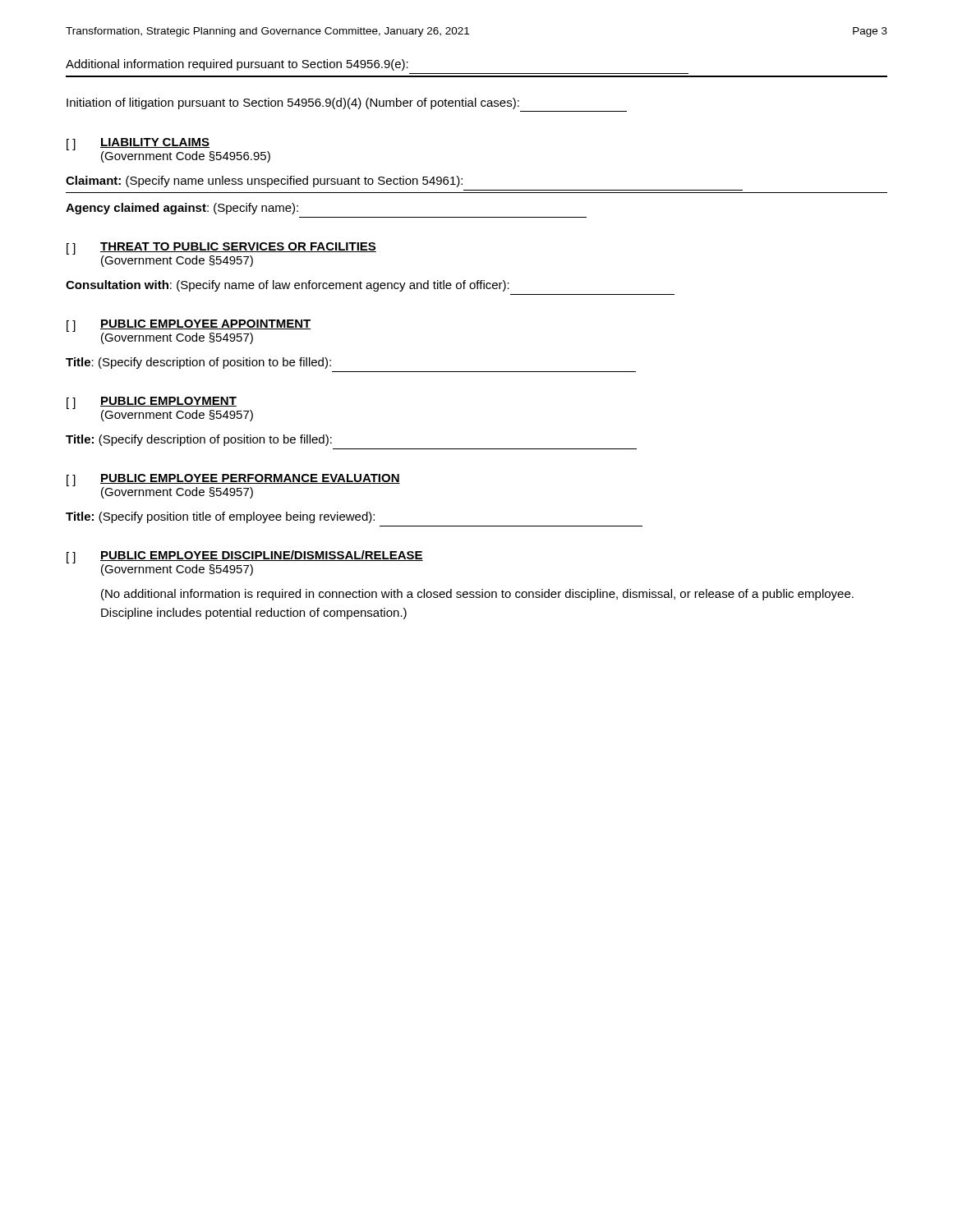The image size is (953, 1232).
Task: Click on the text block with the text "Initiation of litigation pursuant to Section"
Action: [x=346, y=103]
